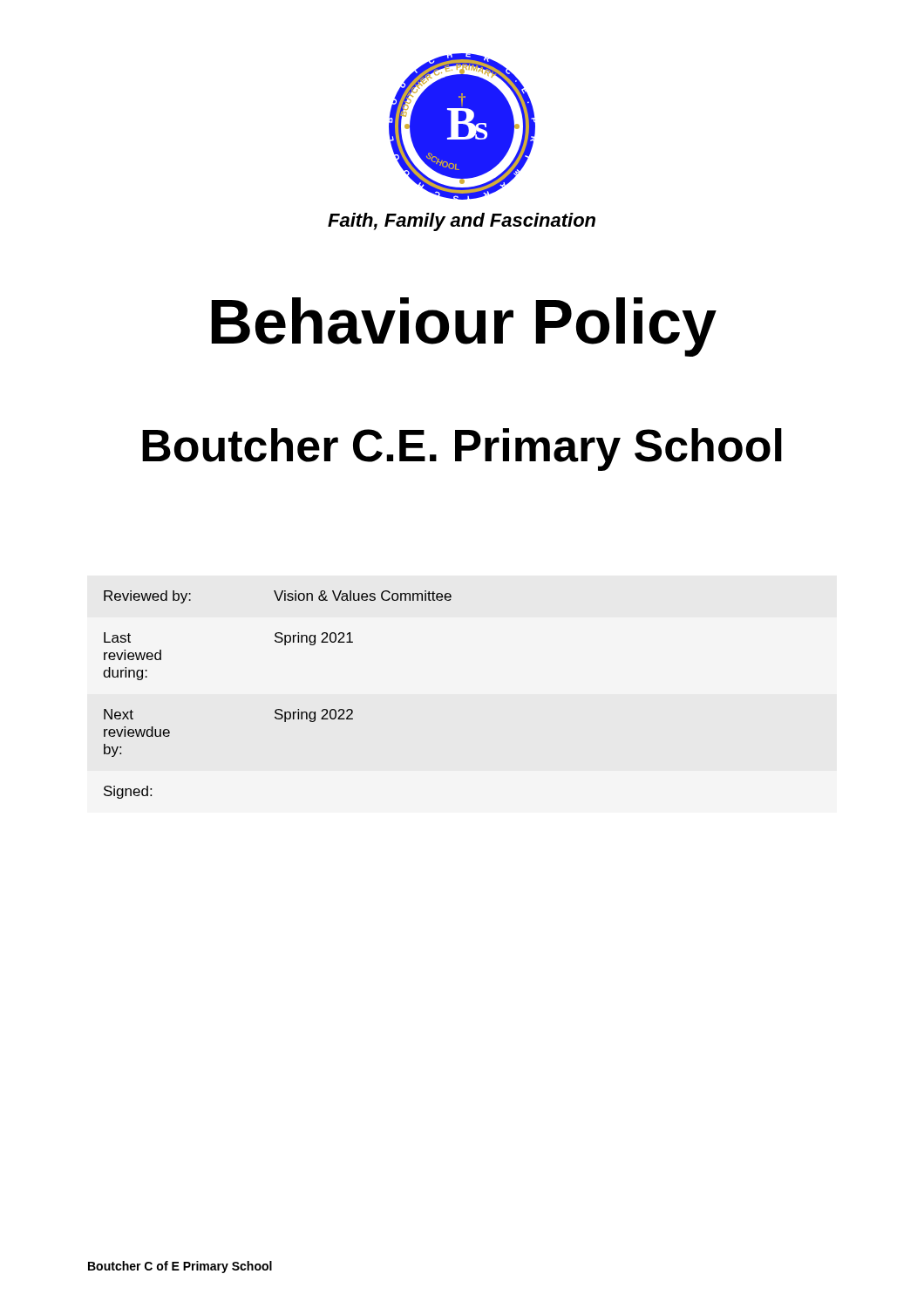This screenshot has height=1308, width=924.
Task: Select the text with the text "Faith, Family and Fascination"
Action: point(462,220)
